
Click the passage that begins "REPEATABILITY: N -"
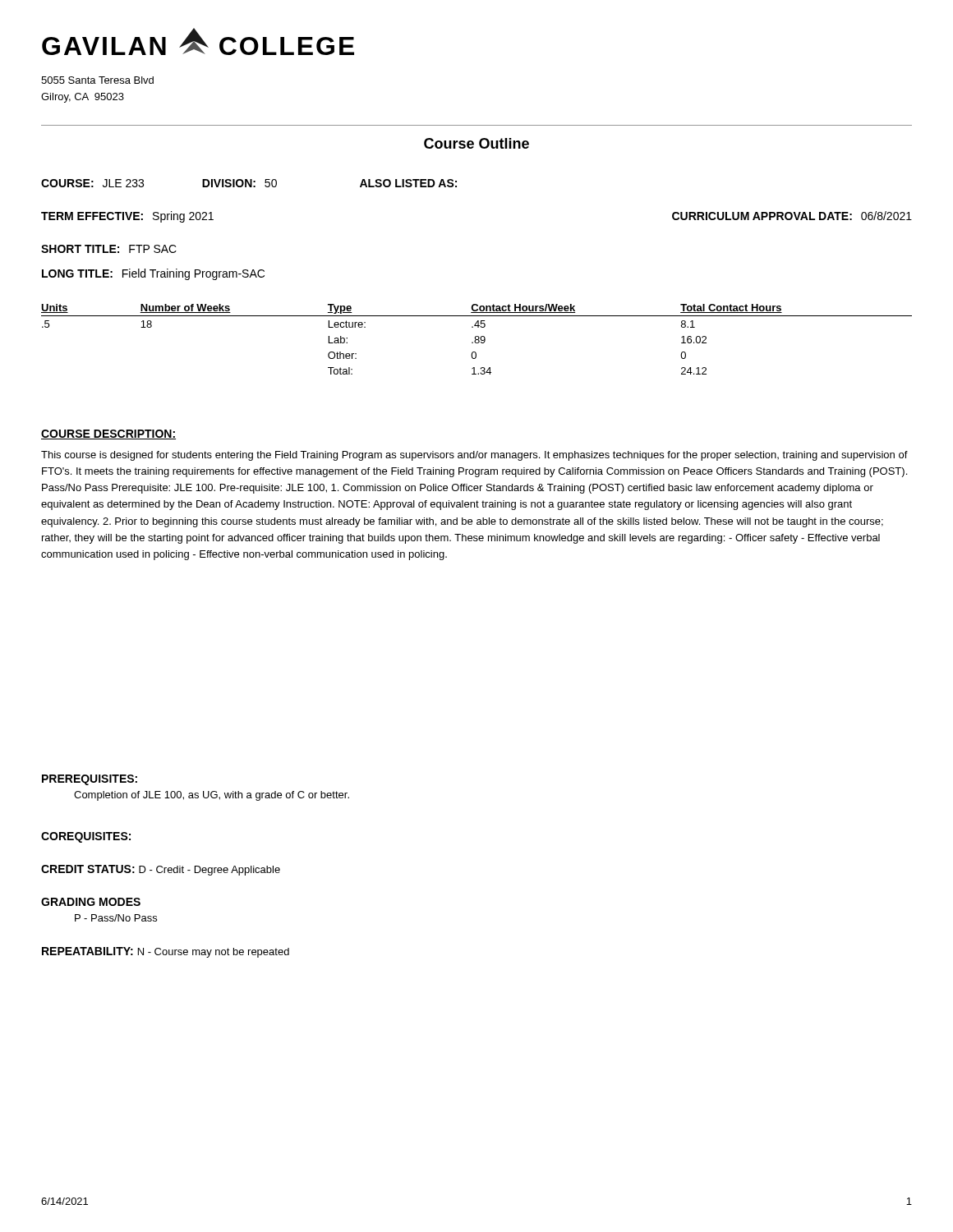click(x=165, y=951)
